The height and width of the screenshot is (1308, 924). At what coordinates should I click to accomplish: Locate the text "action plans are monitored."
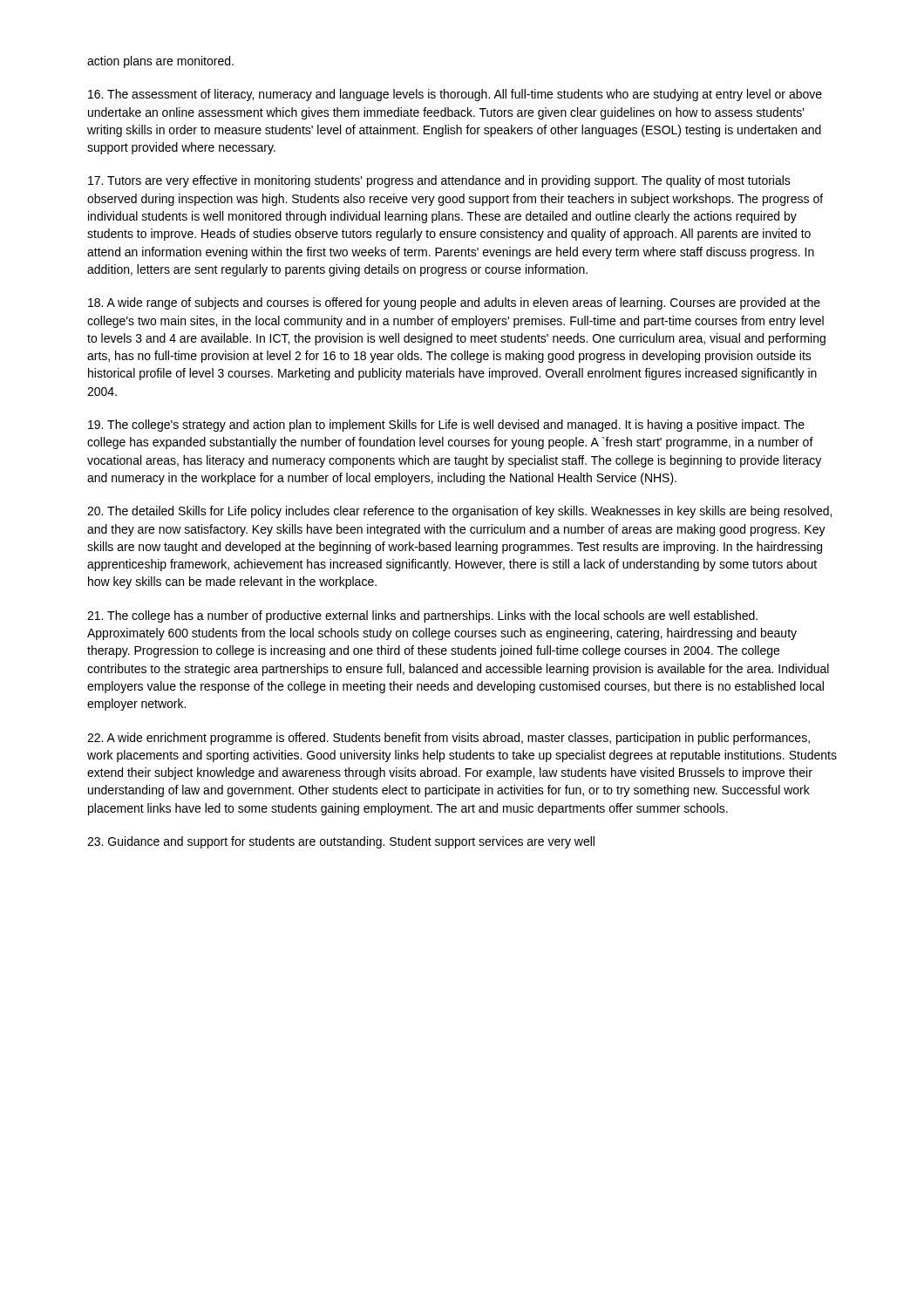(161, 61)
